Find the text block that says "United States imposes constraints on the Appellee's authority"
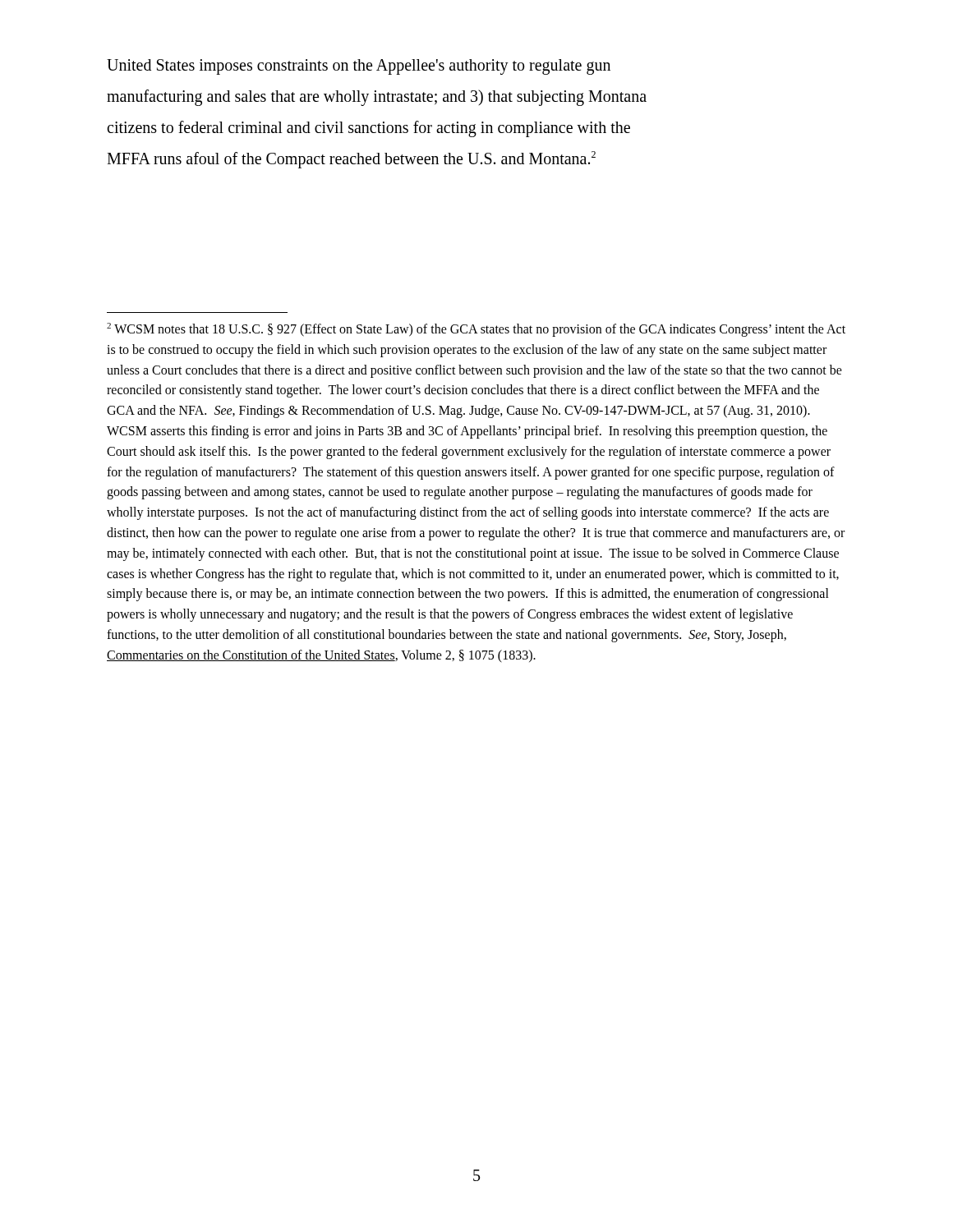This screenshot has height=1232, width=953. point(476,112)
